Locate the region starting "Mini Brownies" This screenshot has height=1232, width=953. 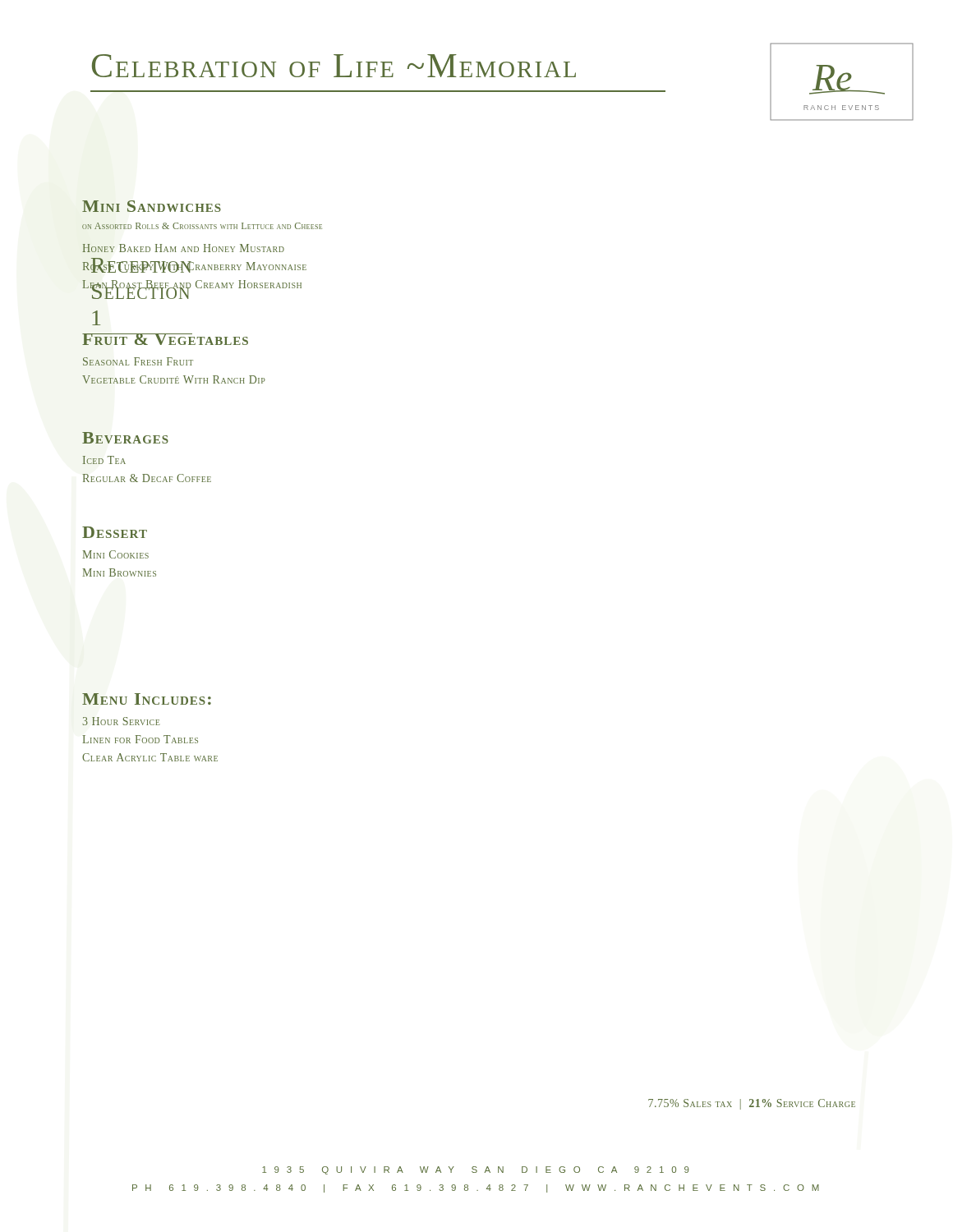pos(120,573)
